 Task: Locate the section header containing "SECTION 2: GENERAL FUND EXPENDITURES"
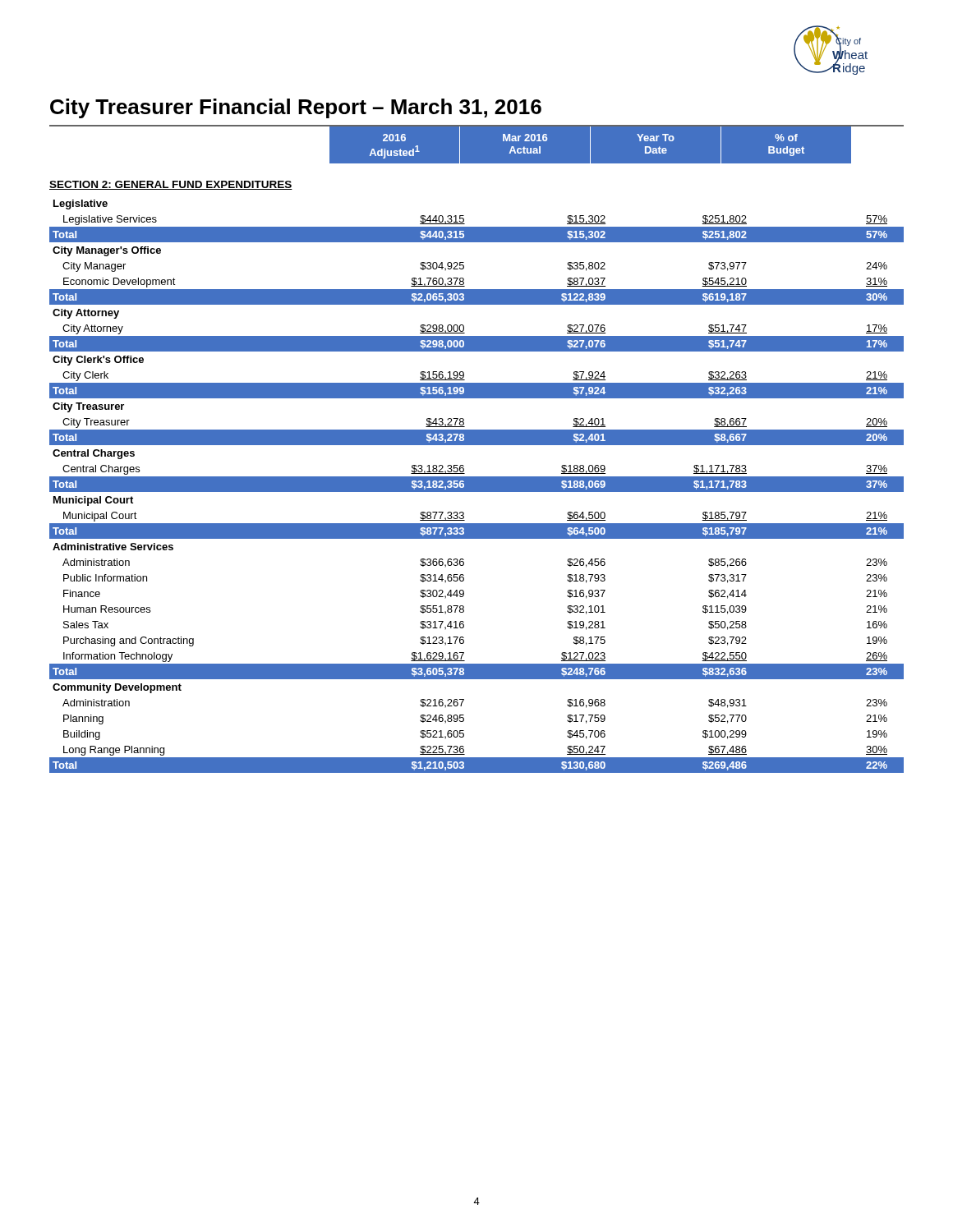tap(171, 185)
